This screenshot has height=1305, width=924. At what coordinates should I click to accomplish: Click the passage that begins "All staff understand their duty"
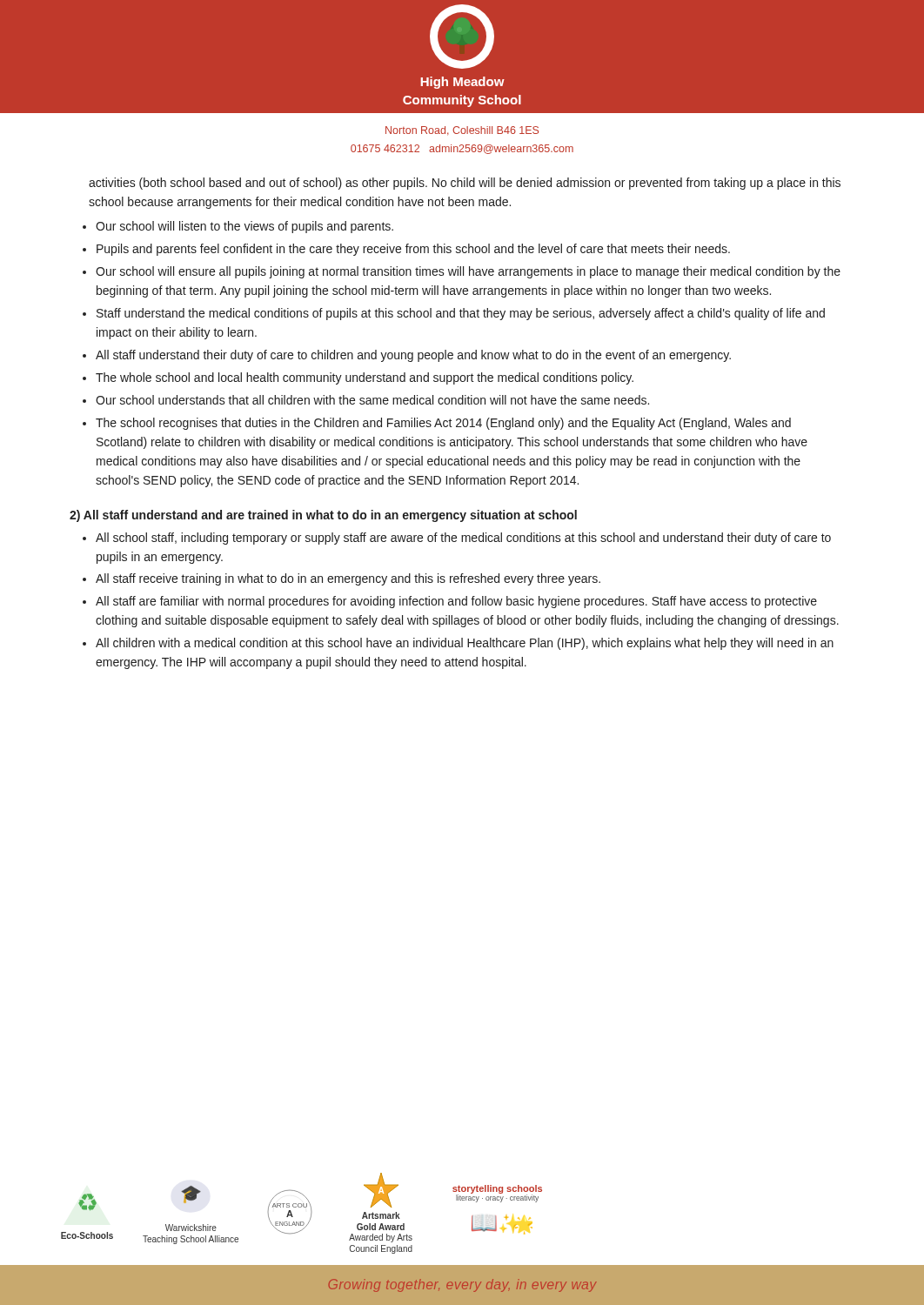click(x=414, y=355)
